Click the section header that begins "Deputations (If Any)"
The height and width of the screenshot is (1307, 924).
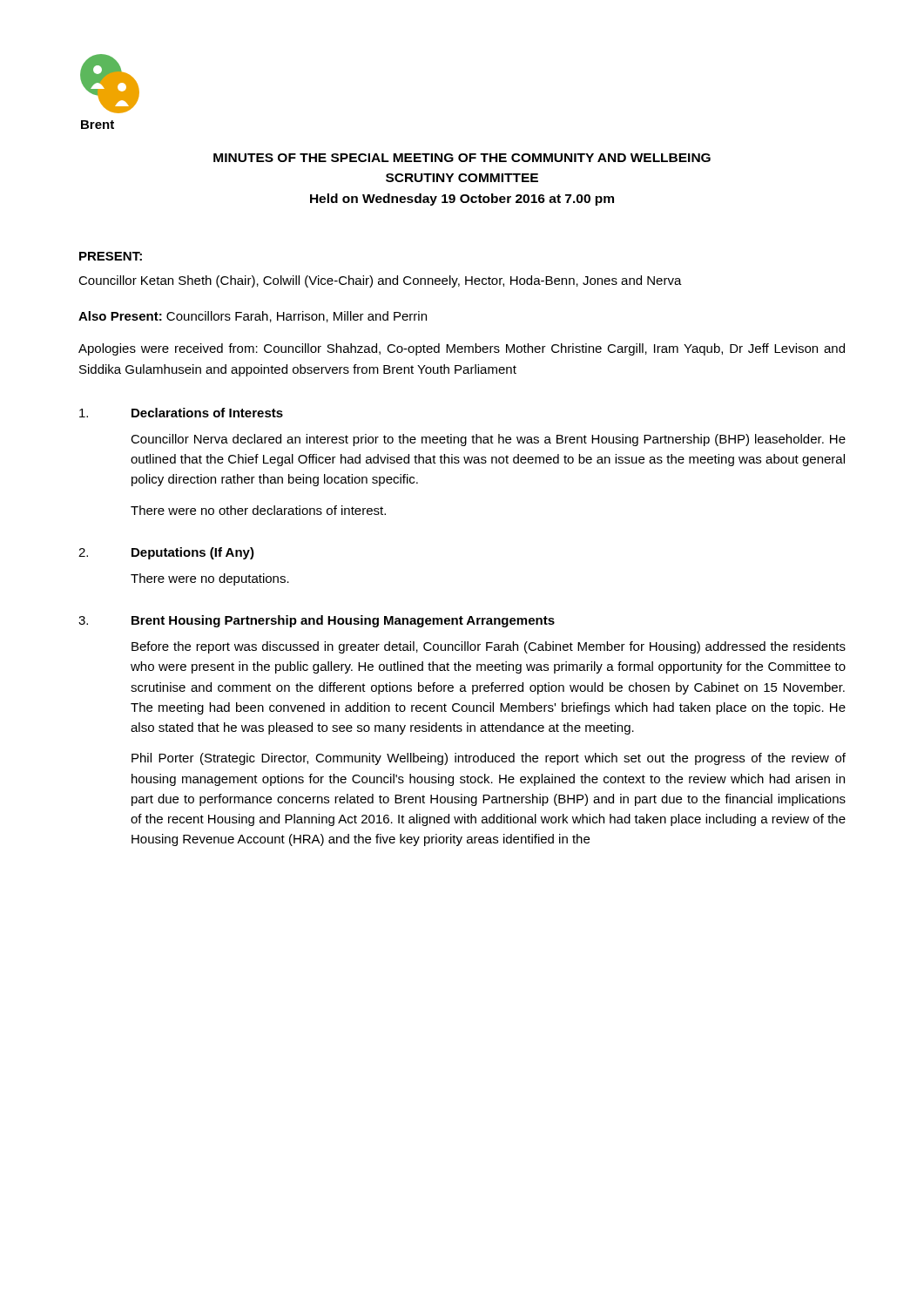point(193,553)
